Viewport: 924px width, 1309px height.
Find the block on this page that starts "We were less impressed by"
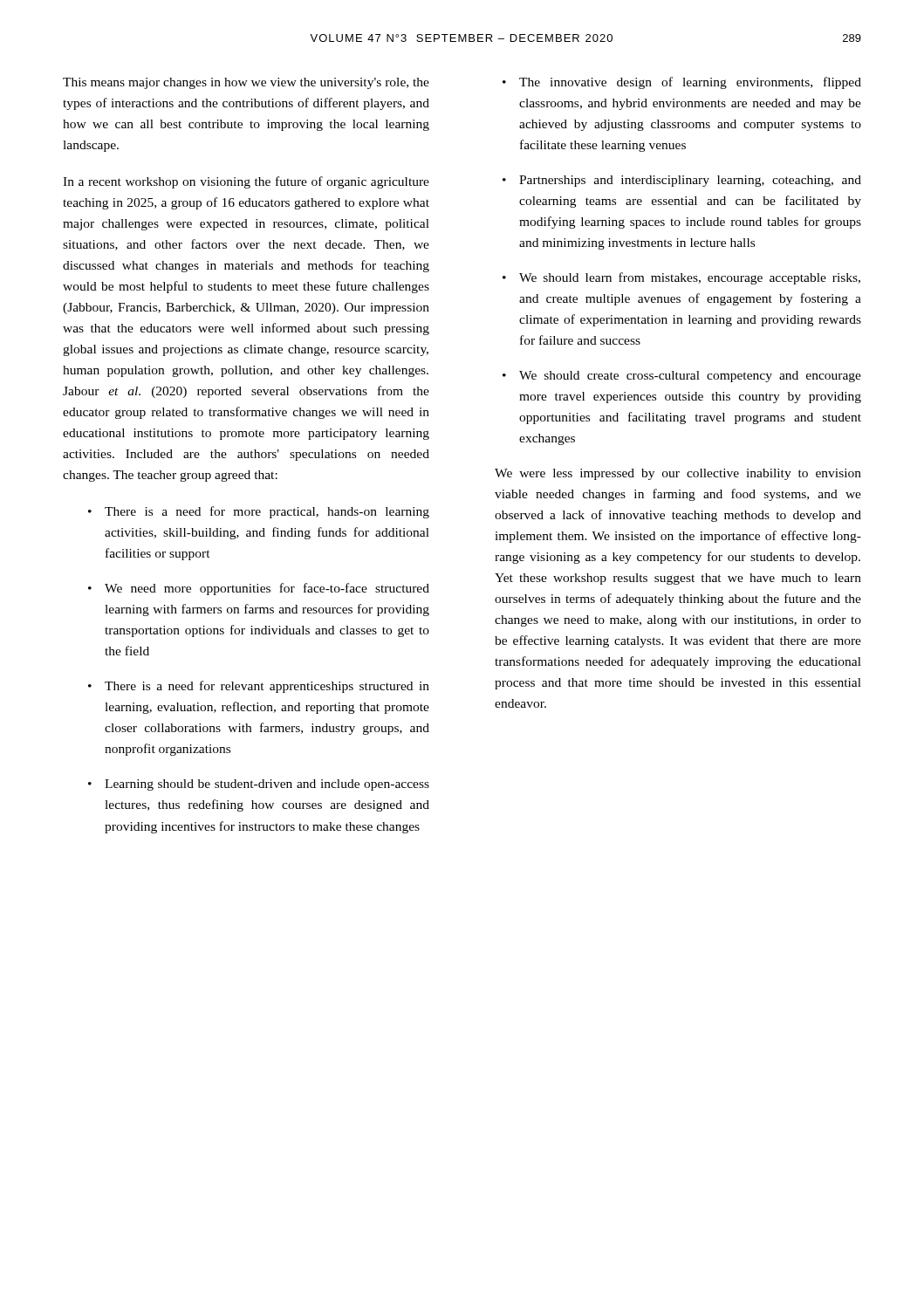tap(678, 588)
